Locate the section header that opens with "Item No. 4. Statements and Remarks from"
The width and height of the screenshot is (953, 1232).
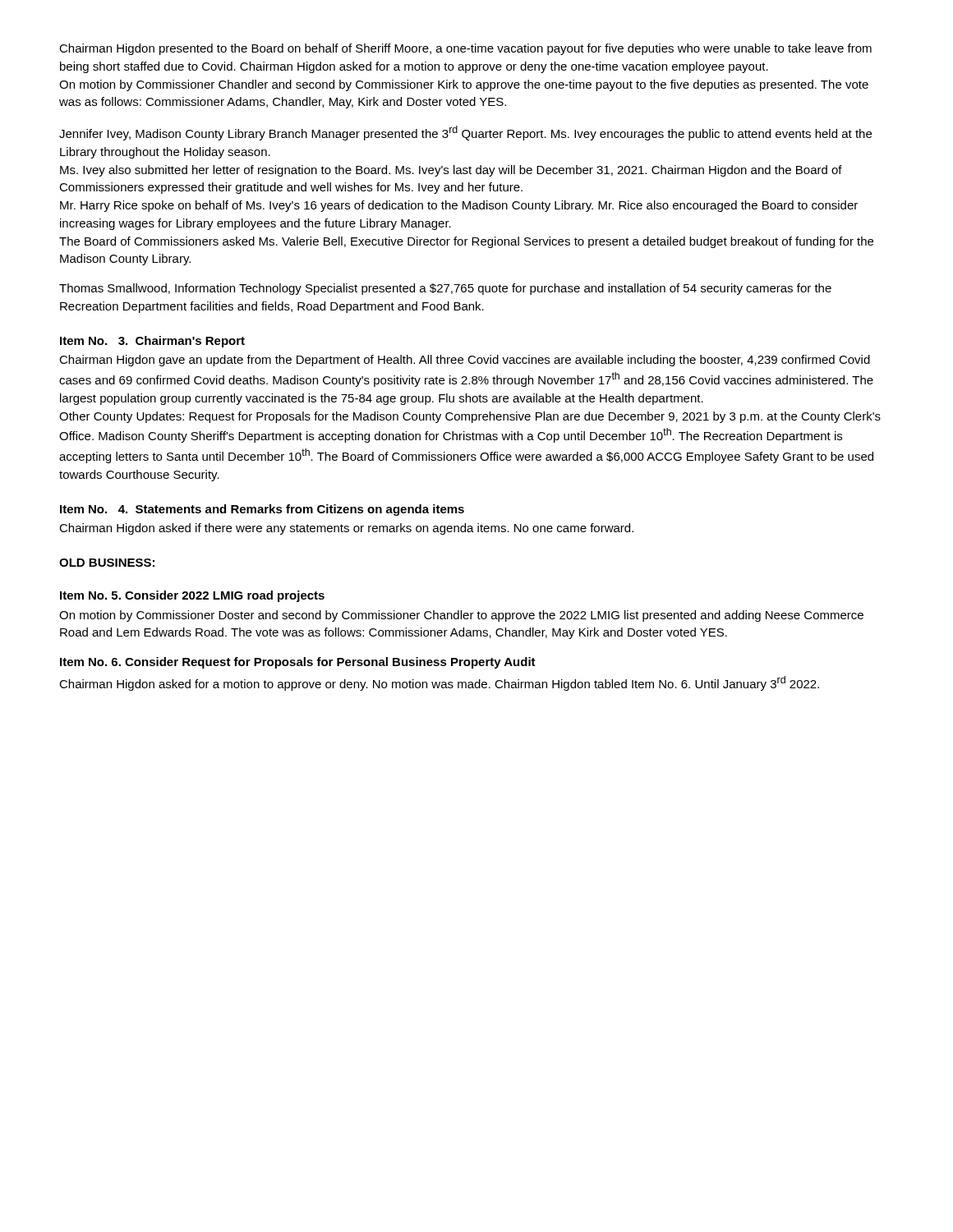[262, 508]
